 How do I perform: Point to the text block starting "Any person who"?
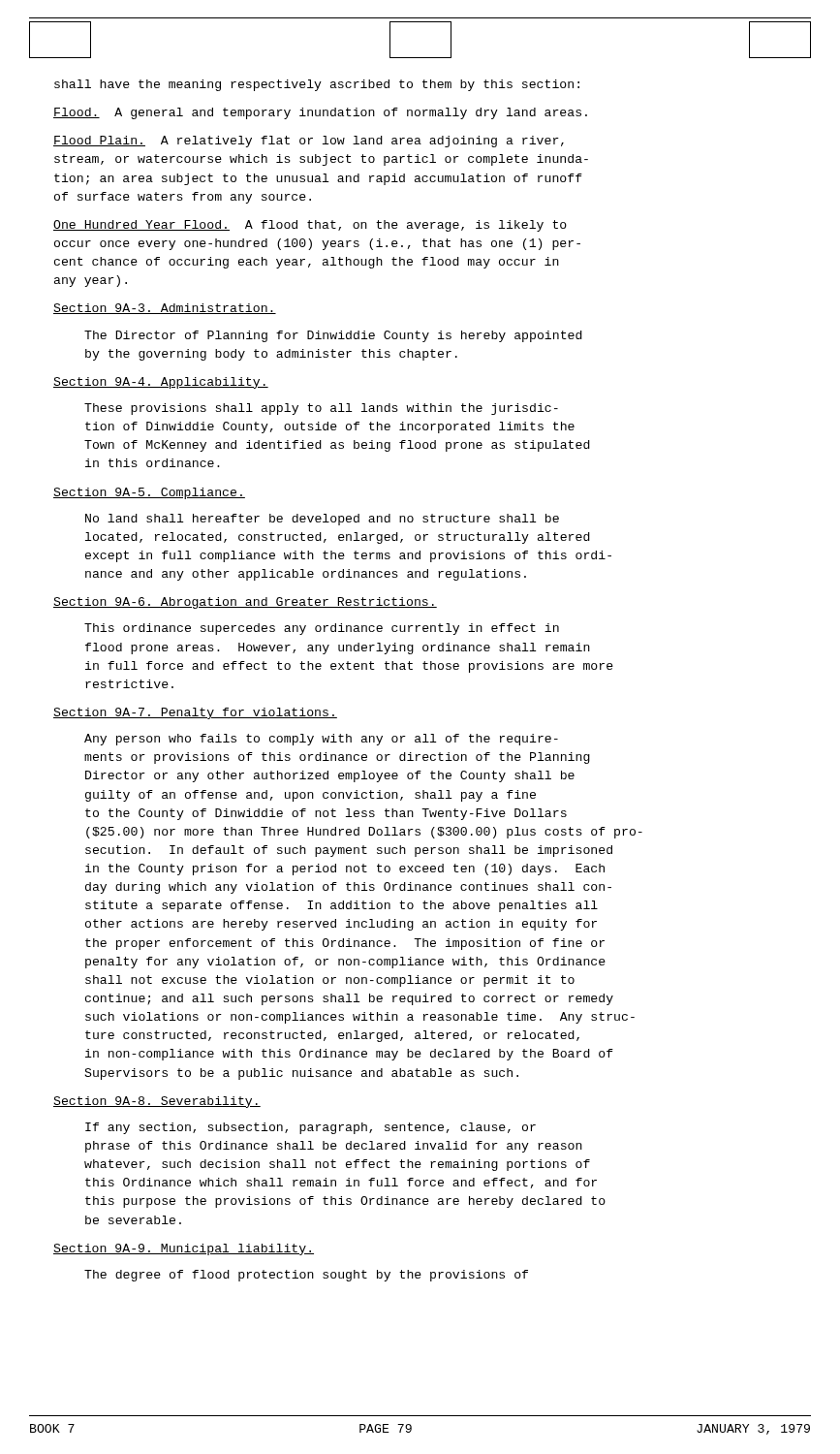364,906
